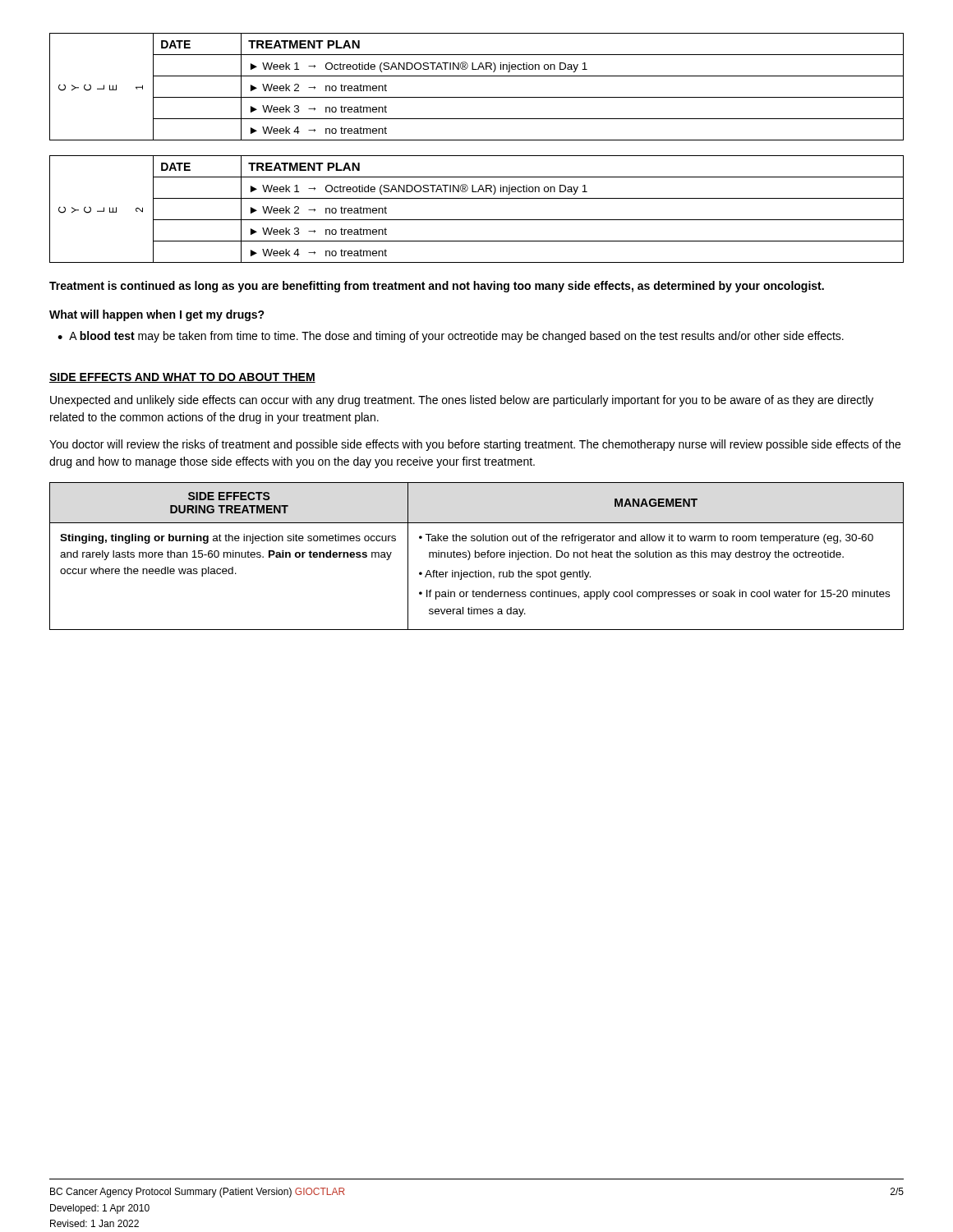Click the section header that begins "What will happen"
953x1232 pixels.
(157, 315)
